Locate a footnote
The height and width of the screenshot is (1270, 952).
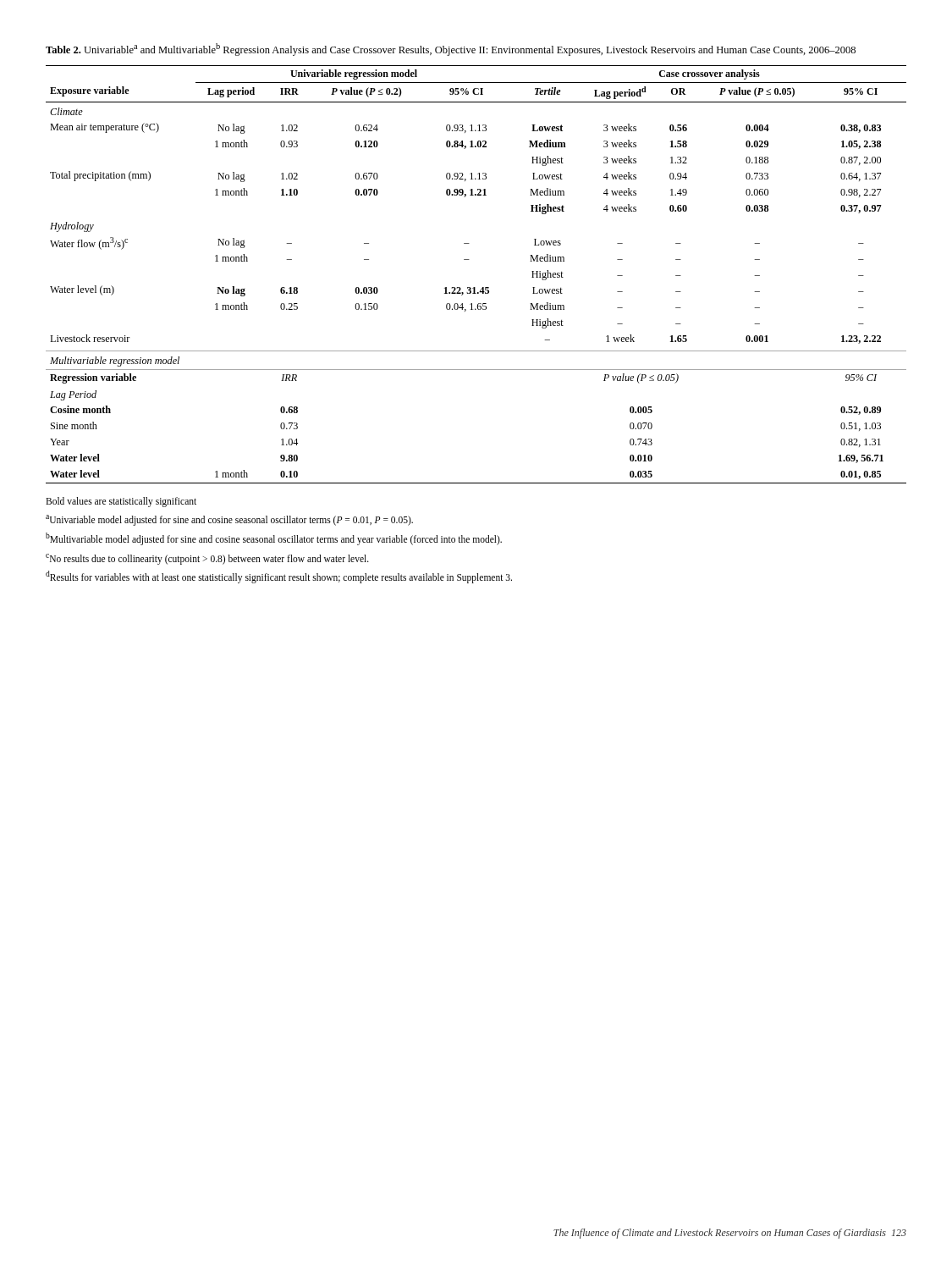pyautogui.click(x=476, y=540)
